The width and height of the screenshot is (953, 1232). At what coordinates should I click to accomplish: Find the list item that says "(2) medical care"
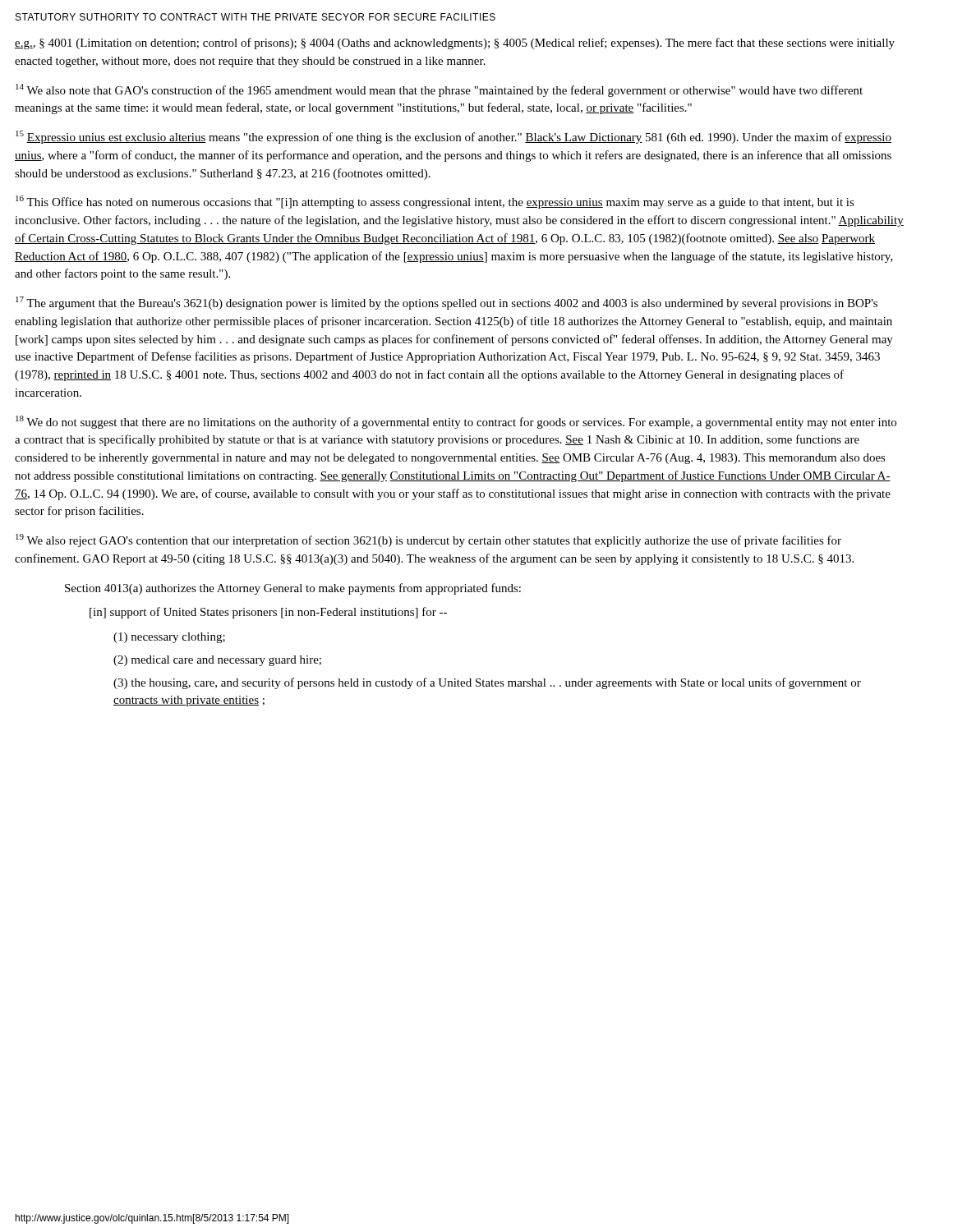point(218,659)
